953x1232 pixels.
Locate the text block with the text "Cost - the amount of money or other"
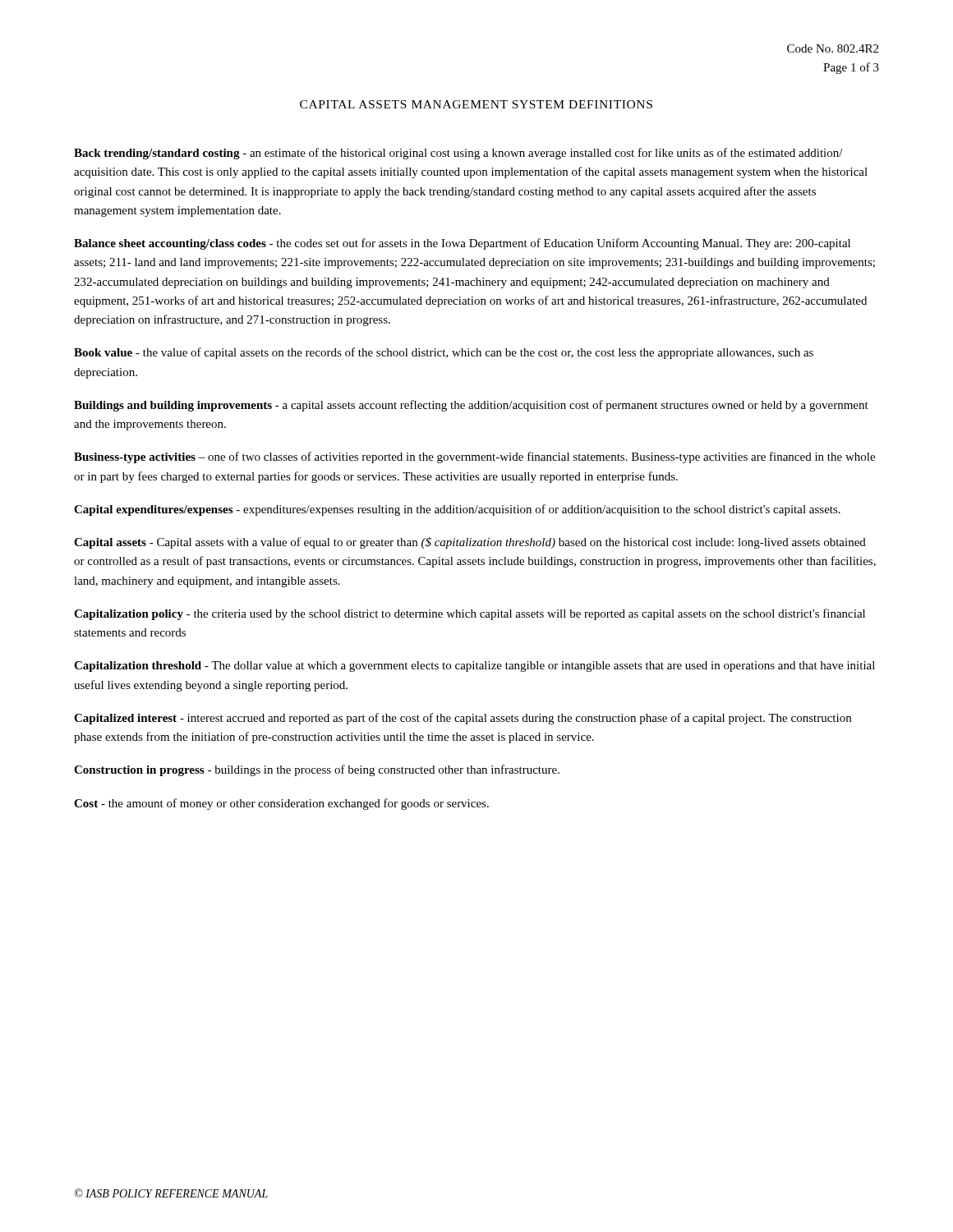coord(476,803)
